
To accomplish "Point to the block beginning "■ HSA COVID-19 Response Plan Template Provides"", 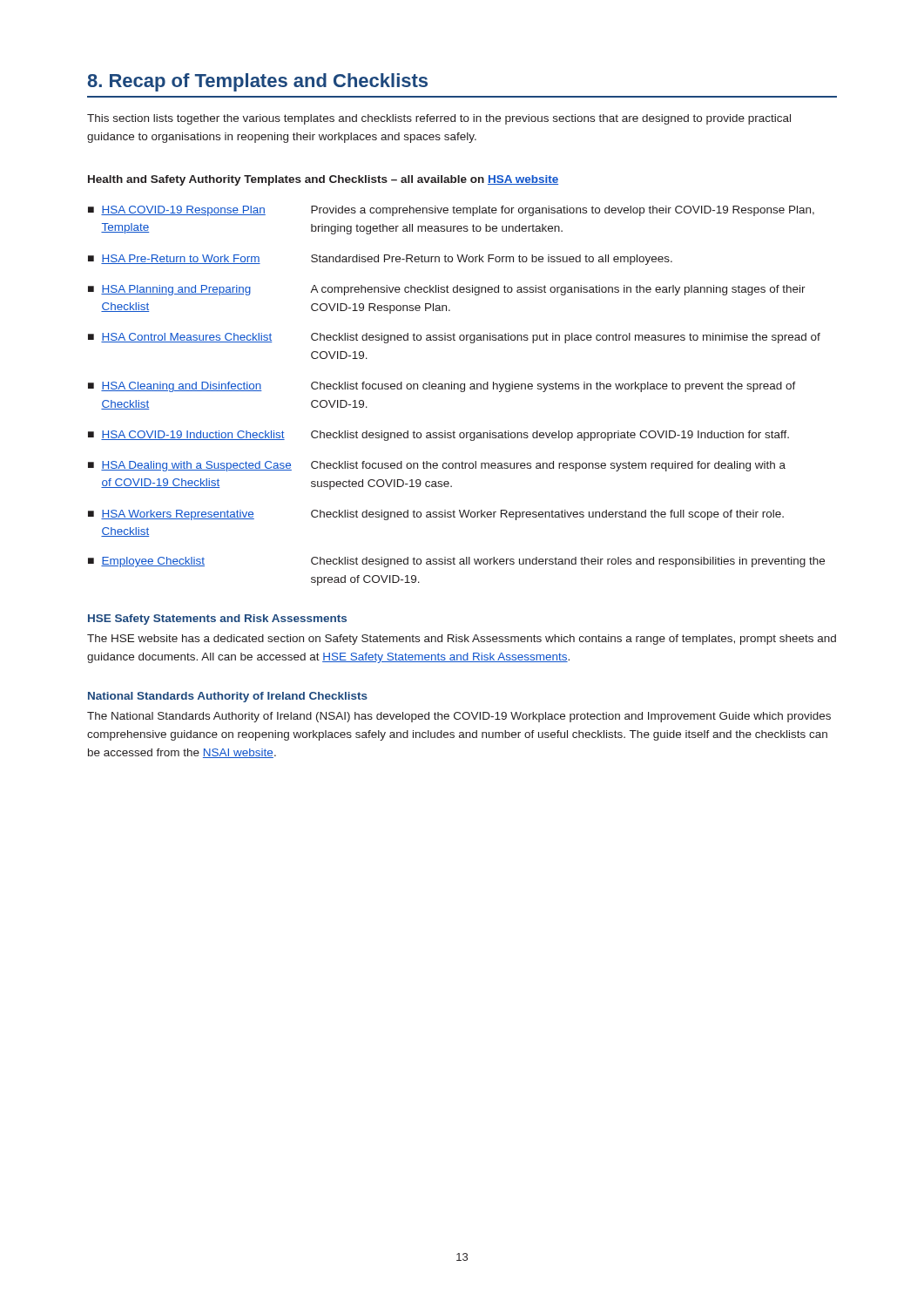I will pos(462,219).
